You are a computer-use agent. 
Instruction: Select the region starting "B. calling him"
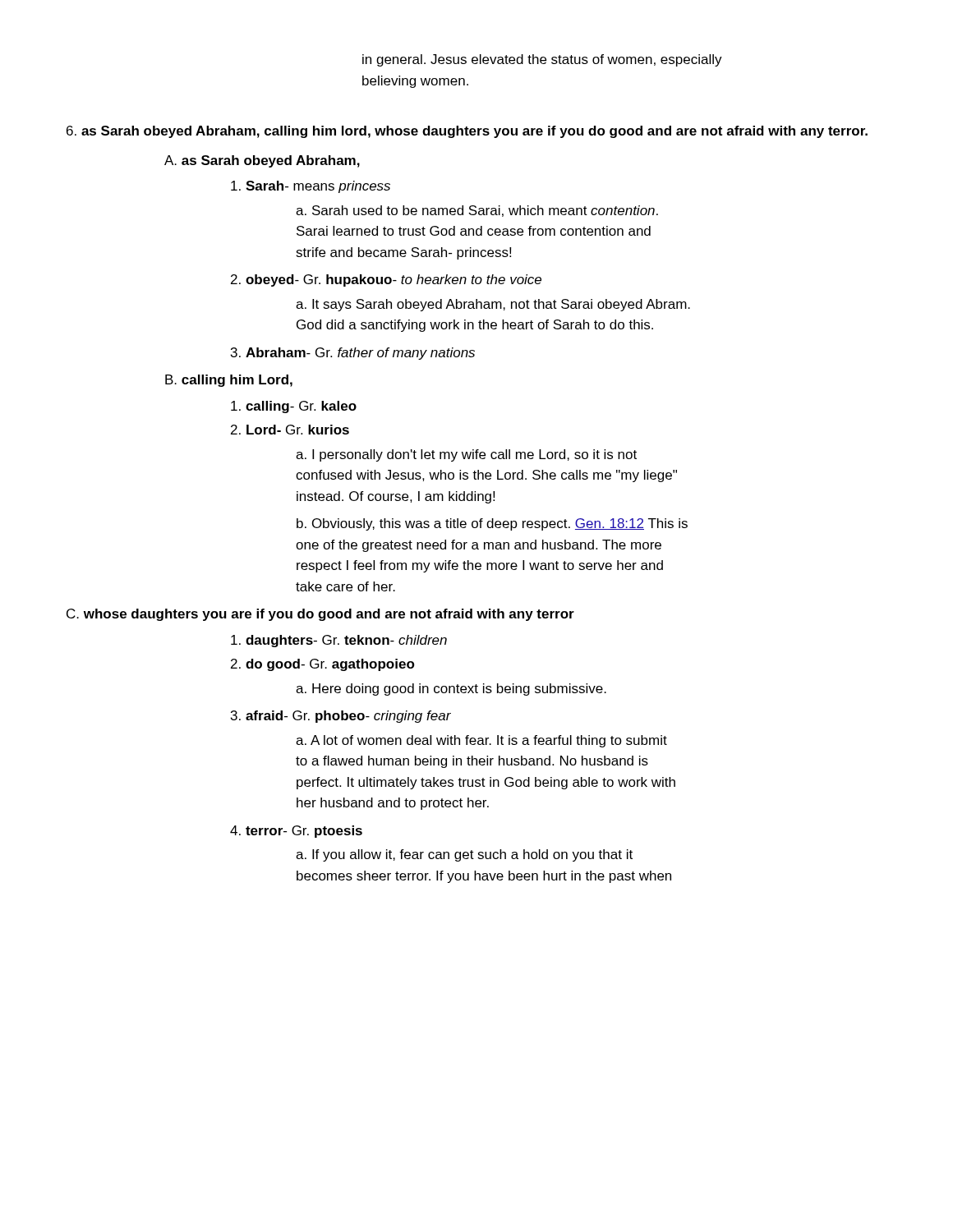(x=229, y=380)
